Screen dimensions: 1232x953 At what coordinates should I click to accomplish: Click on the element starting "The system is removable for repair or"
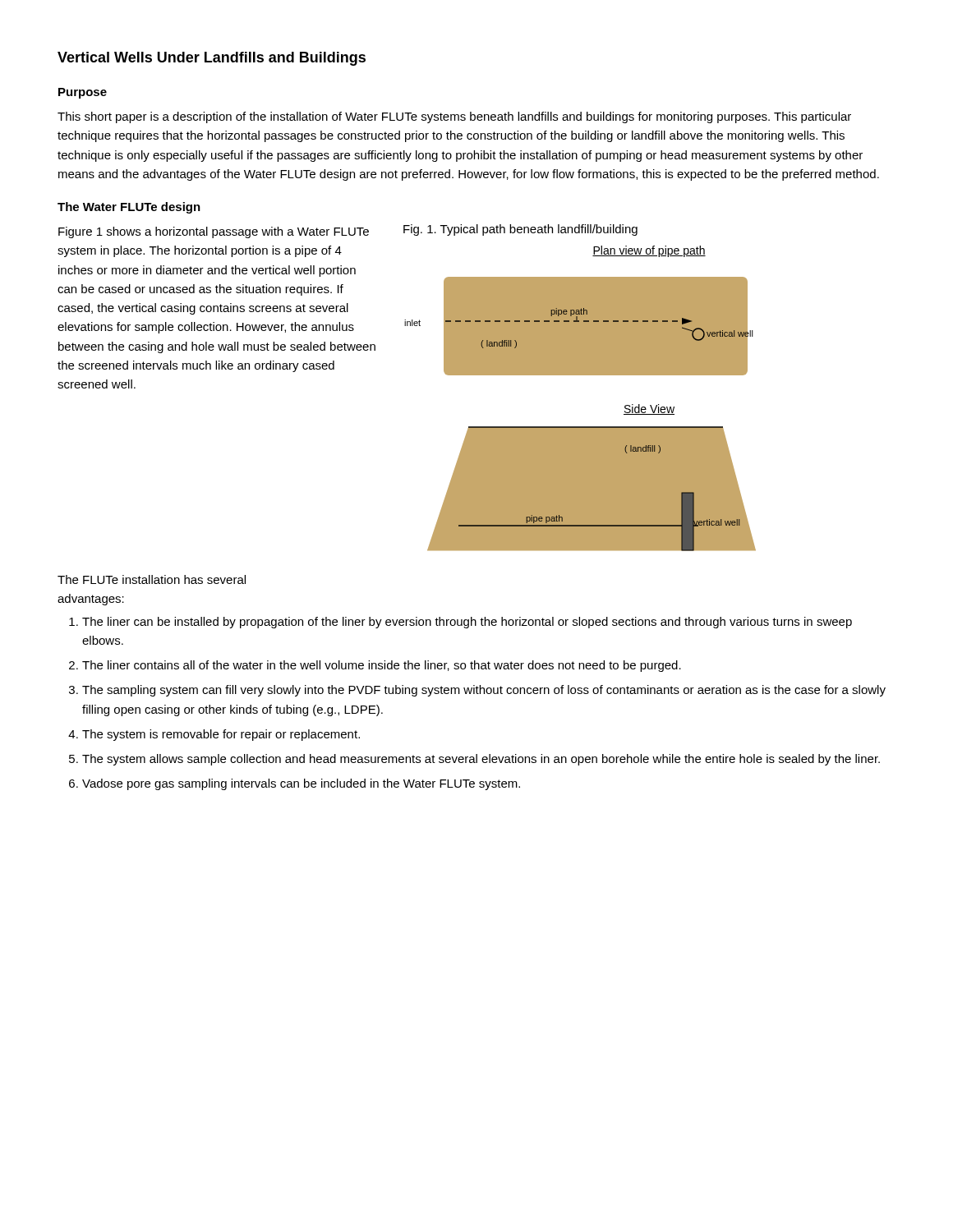tap(222, 734)
